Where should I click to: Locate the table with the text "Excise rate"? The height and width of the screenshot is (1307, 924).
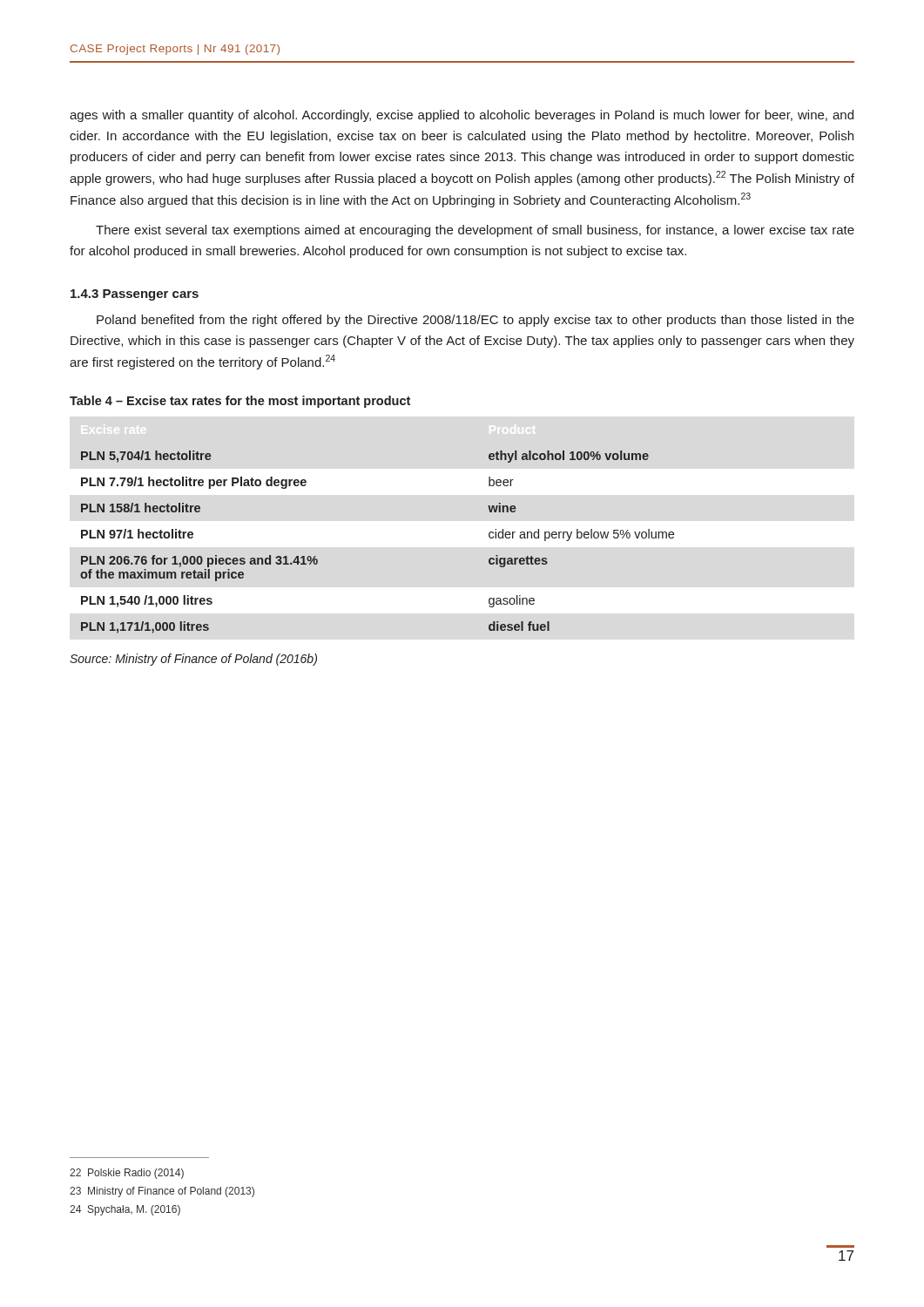462,528
